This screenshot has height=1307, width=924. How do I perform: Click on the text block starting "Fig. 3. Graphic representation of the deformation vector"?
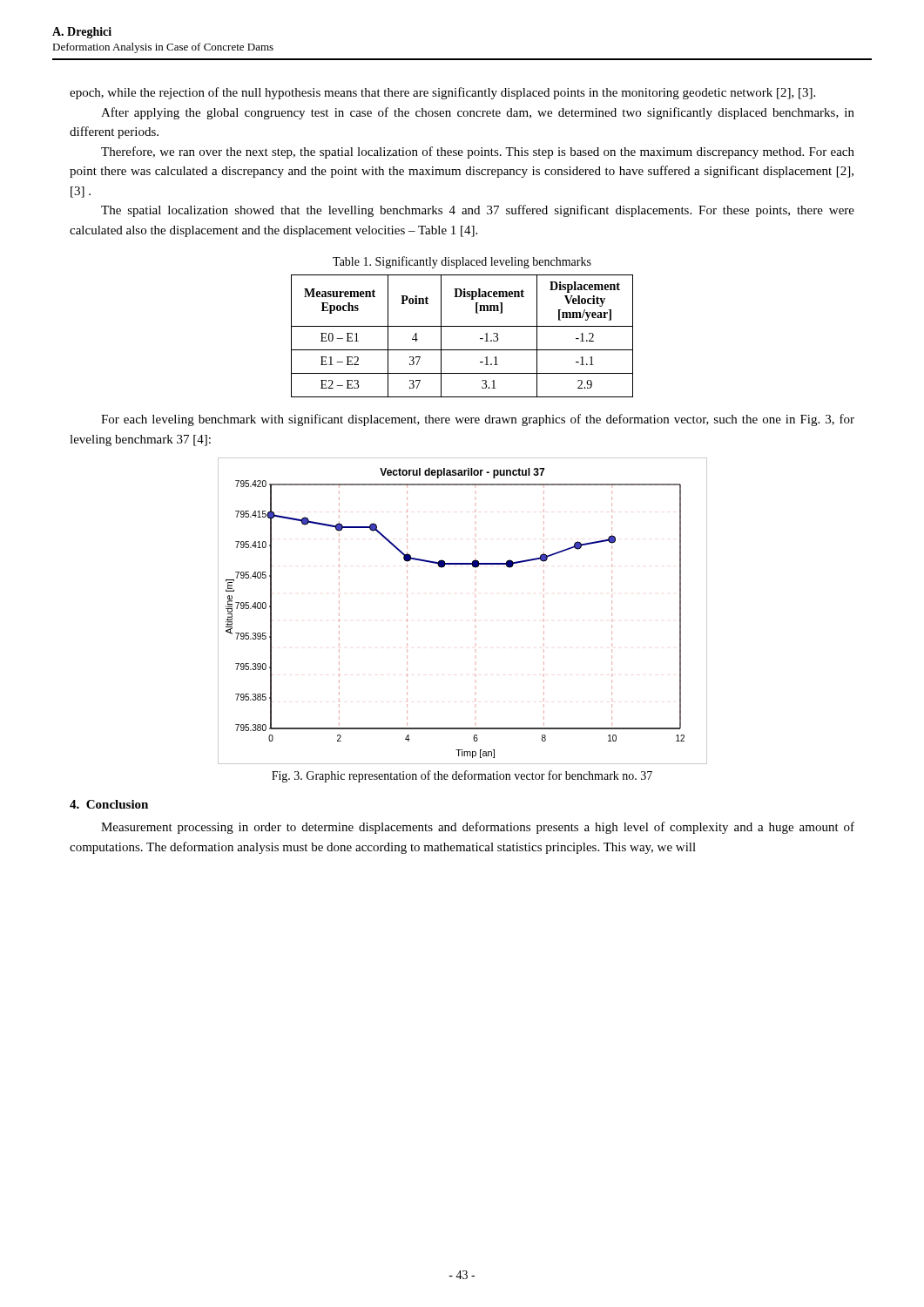pyautogui.click(x=462, y=776)
